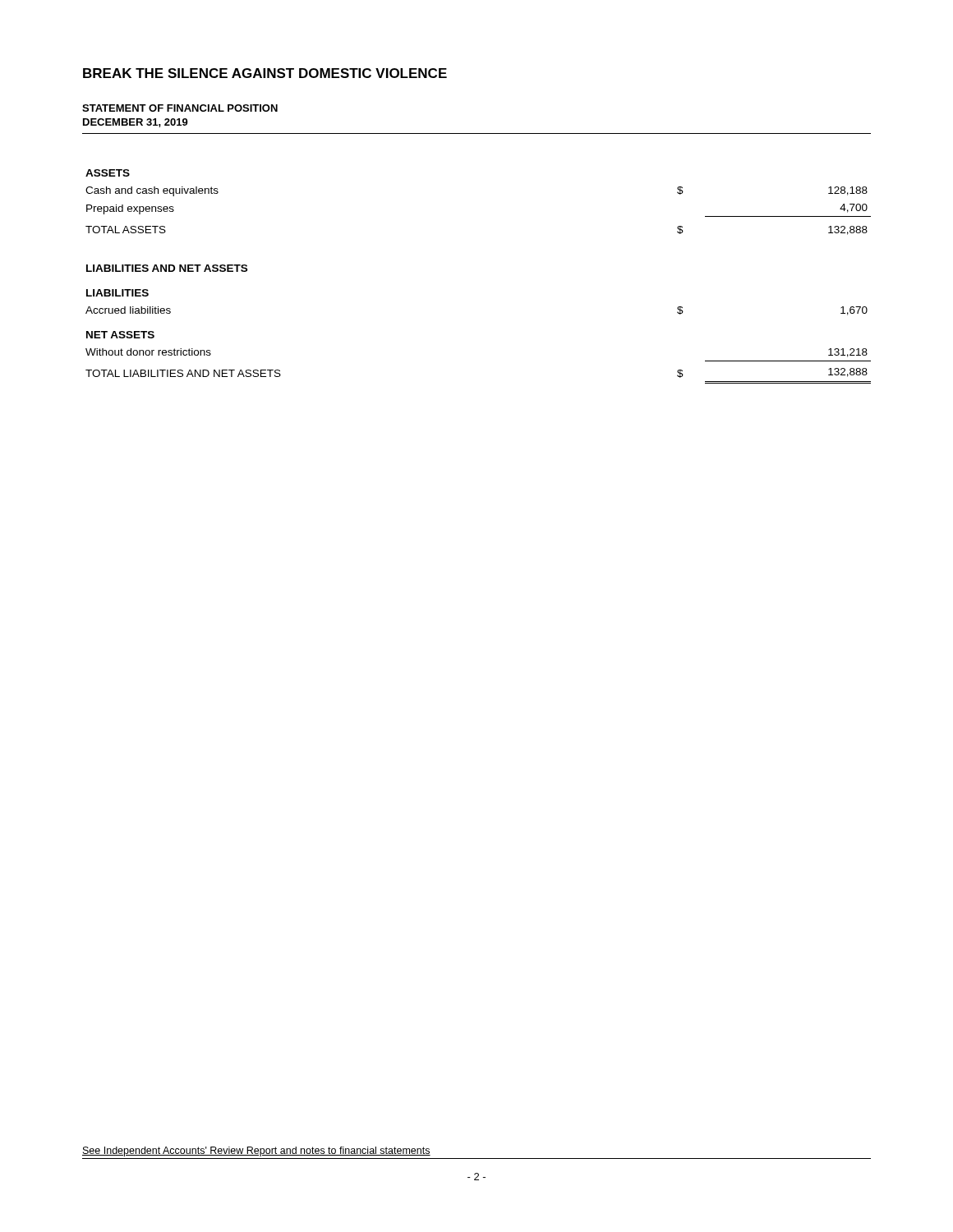The image size is (953, 1232).
Task: Select the title that reads "BREAK THE SILENCE AGAINST"
Action: coord(265,74)
